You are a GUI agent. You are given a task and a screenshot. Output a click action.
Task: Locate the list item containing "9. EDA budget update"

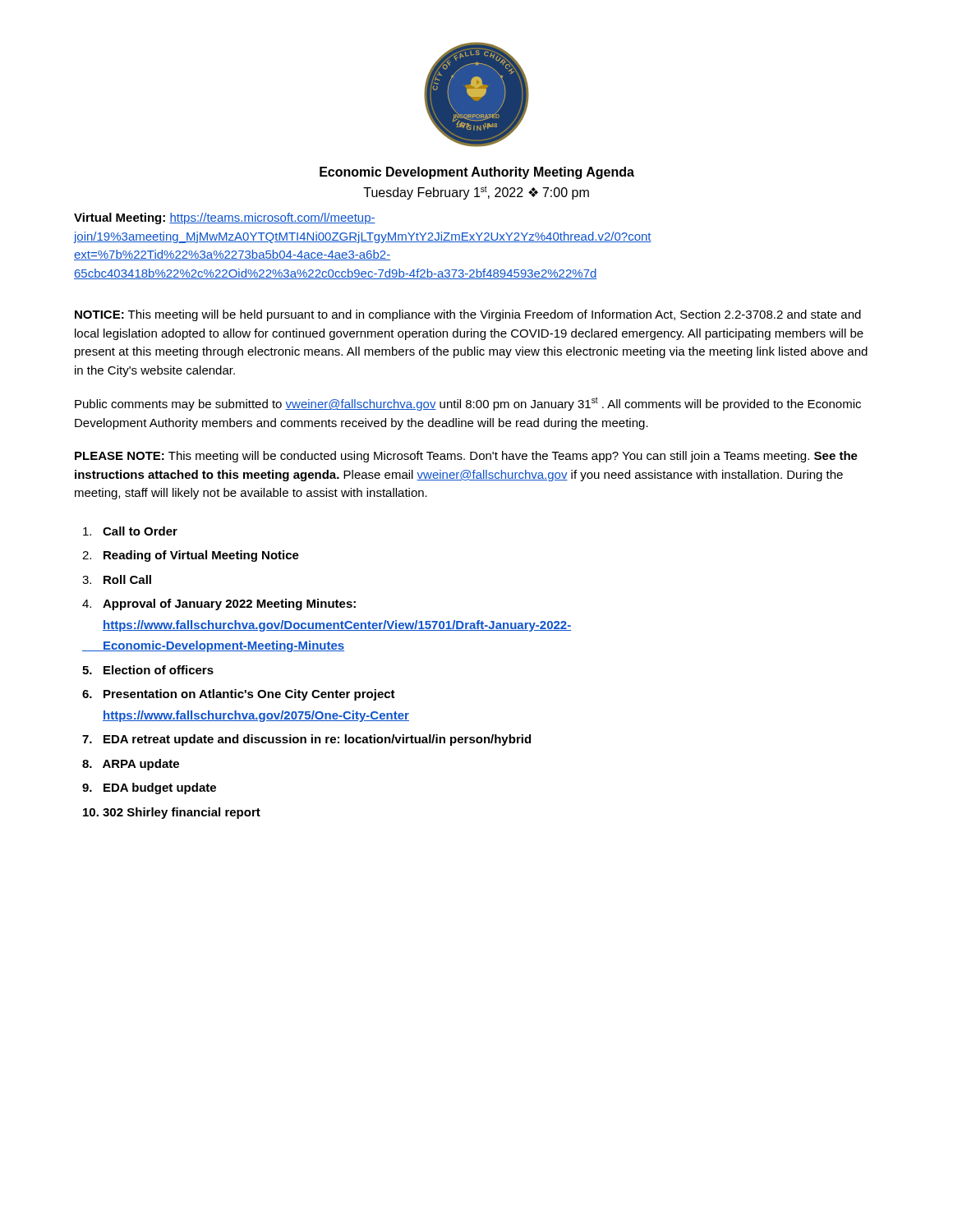[x=149, y=788]
